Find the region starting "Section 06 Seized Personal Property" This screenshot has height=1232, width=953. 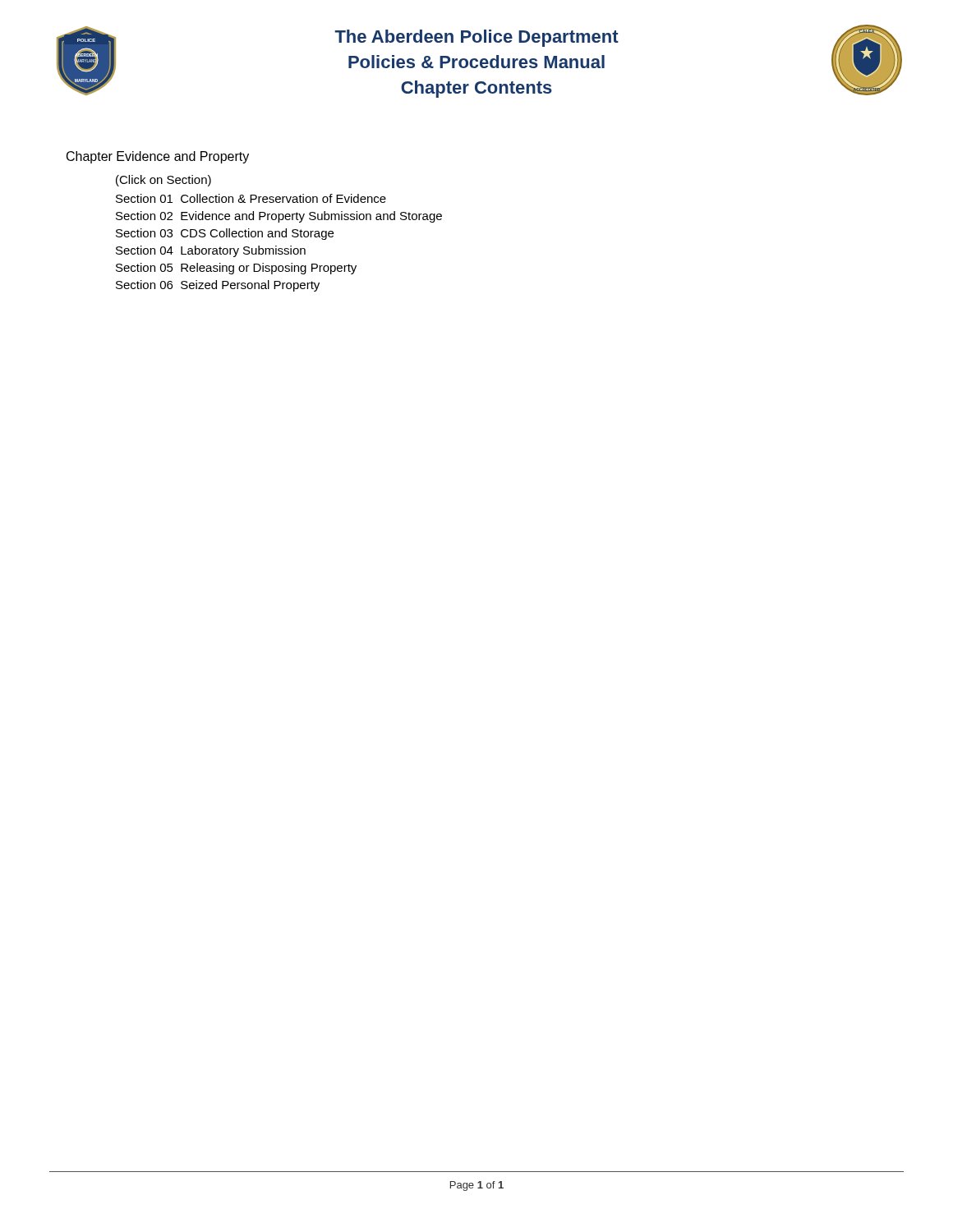point(217,285)
